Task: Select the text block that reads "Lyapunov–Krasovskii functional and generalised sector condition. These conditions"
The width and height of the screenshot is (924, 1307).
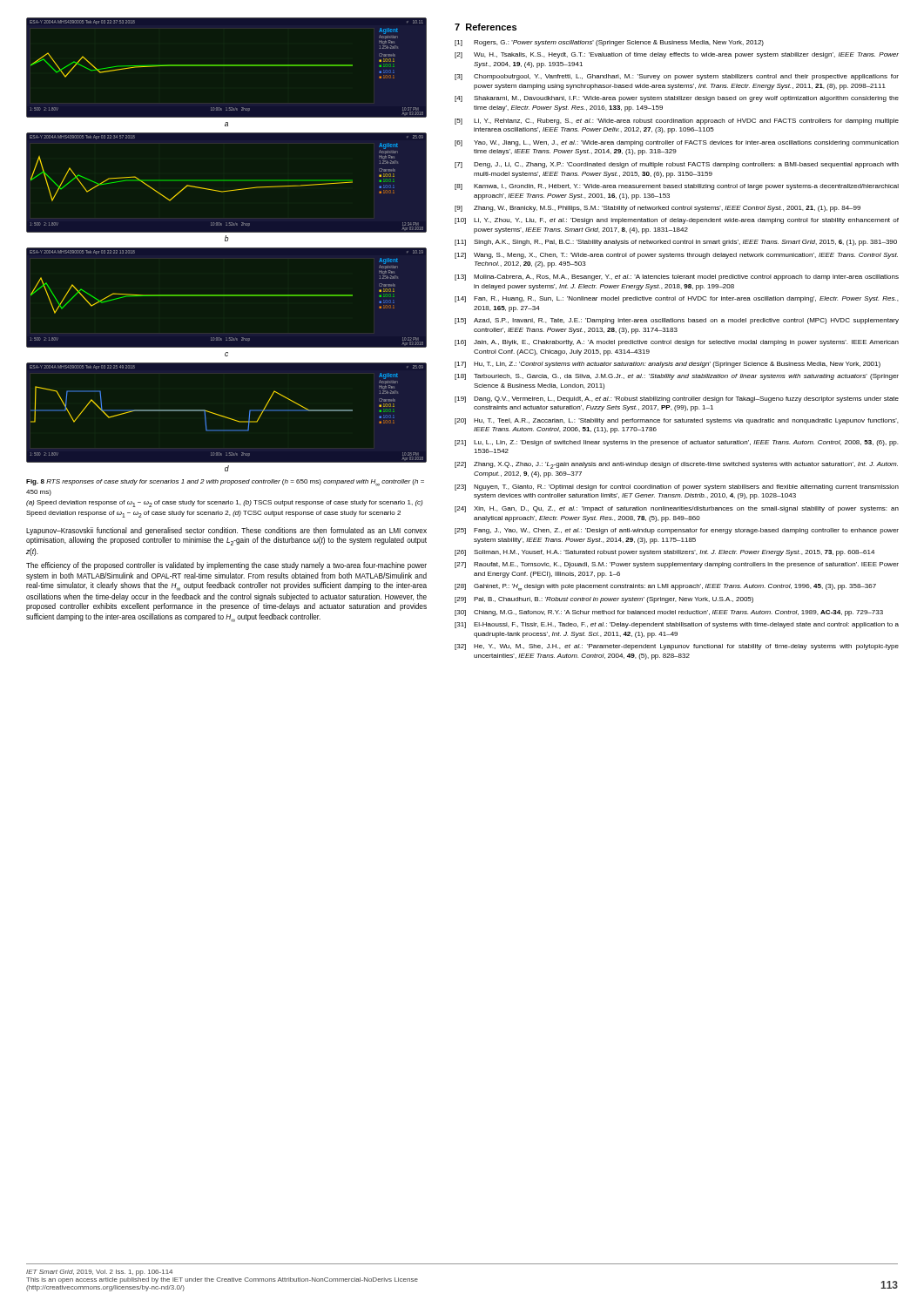Action: 226,541
